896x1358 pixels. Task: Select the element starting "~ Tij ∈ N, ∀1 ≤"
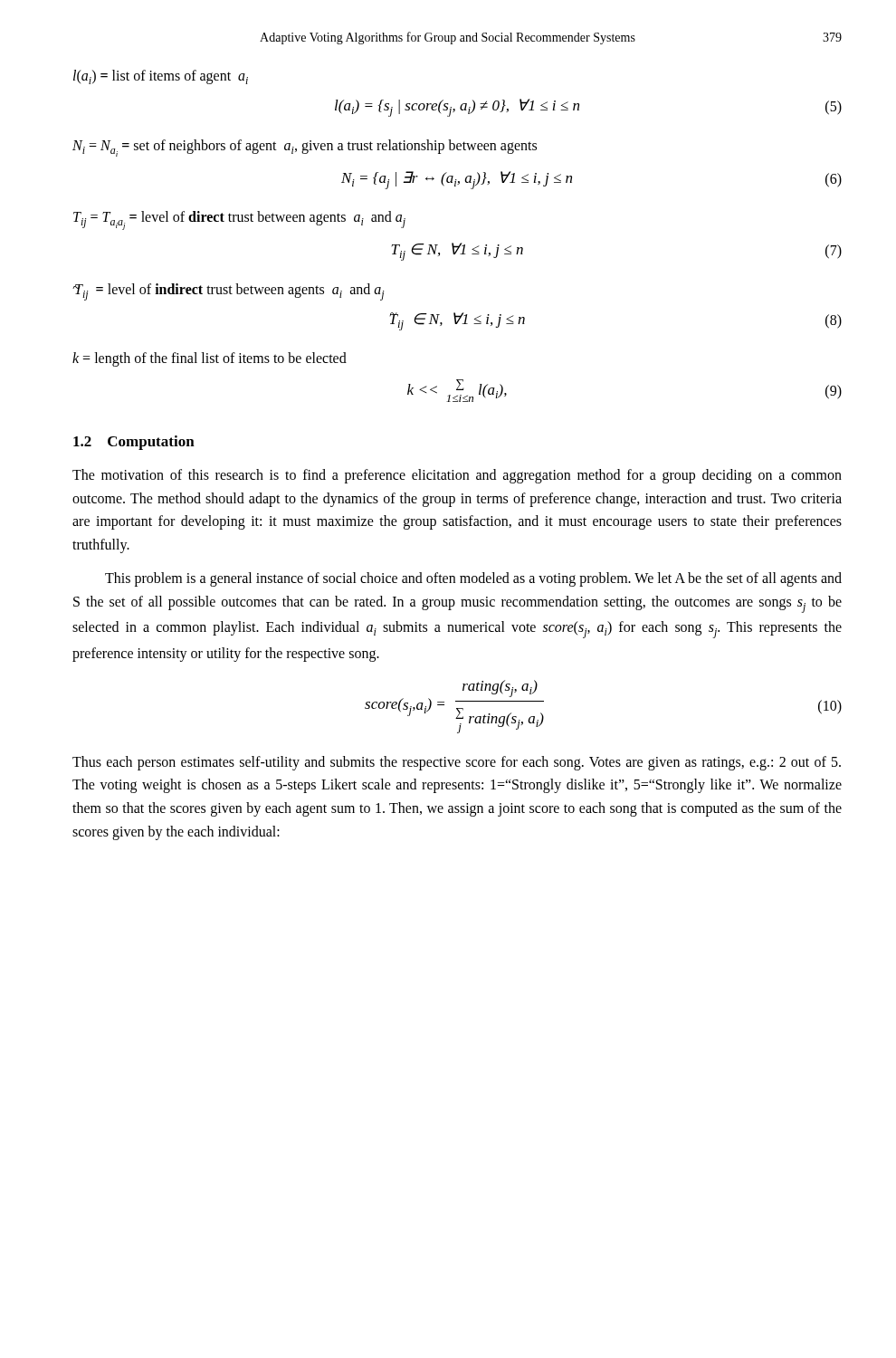point(459,320)
